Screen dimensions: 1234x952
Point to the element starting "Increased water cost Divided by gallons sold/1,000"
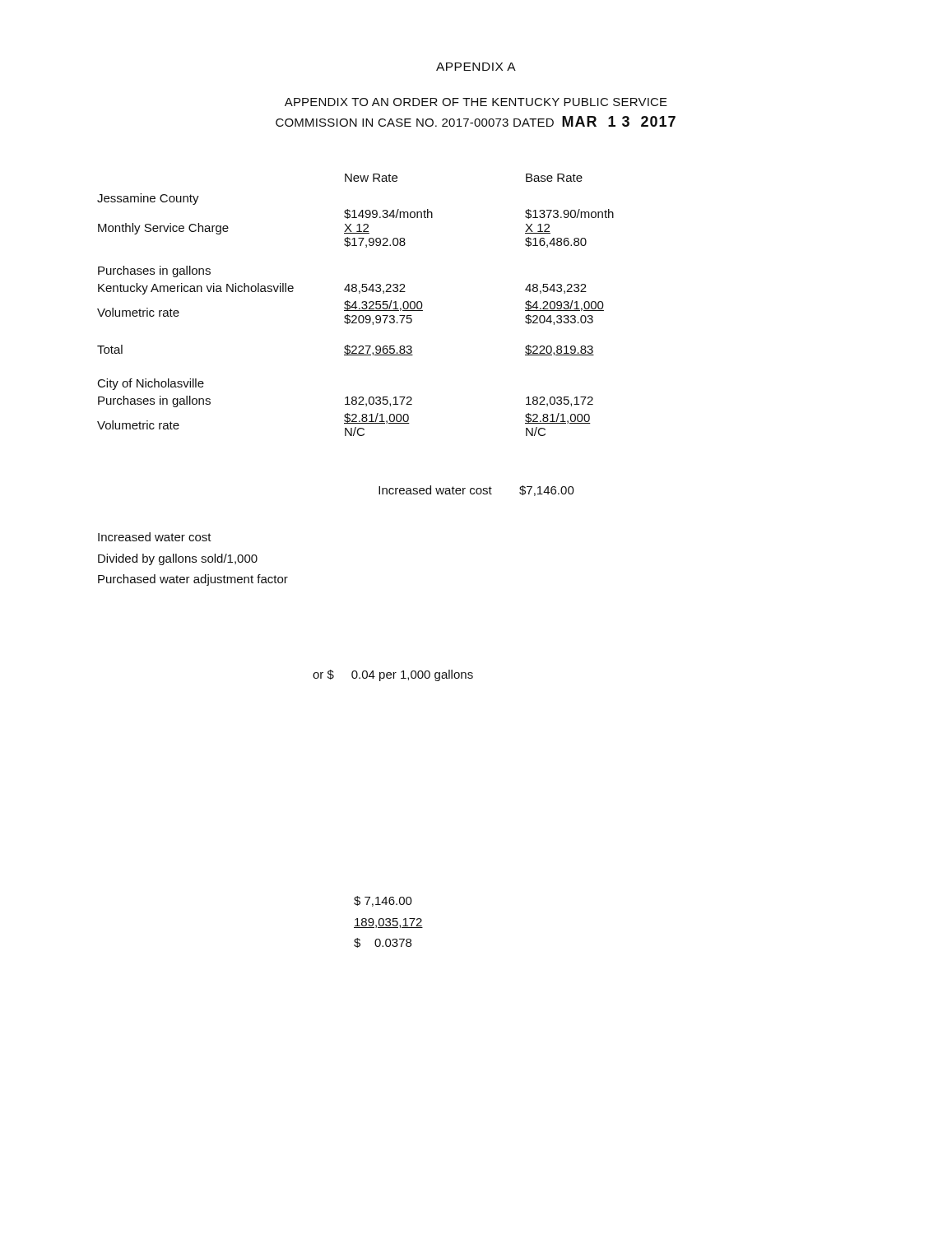(x=192, y=558)
